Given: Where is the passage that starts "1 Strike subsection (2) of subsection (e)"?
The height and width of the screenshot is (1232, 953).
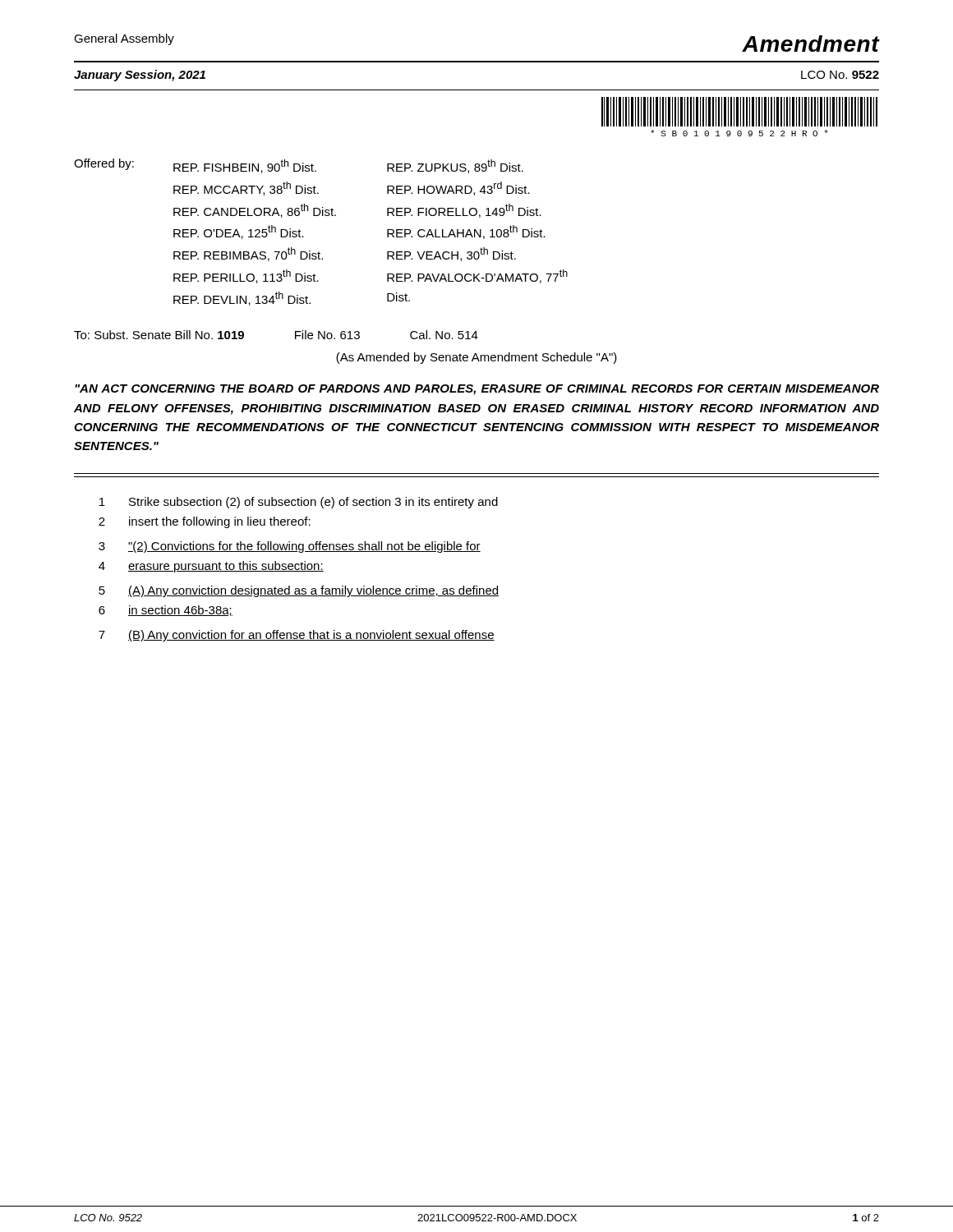Looking at the screenshot, I should 476,502.
